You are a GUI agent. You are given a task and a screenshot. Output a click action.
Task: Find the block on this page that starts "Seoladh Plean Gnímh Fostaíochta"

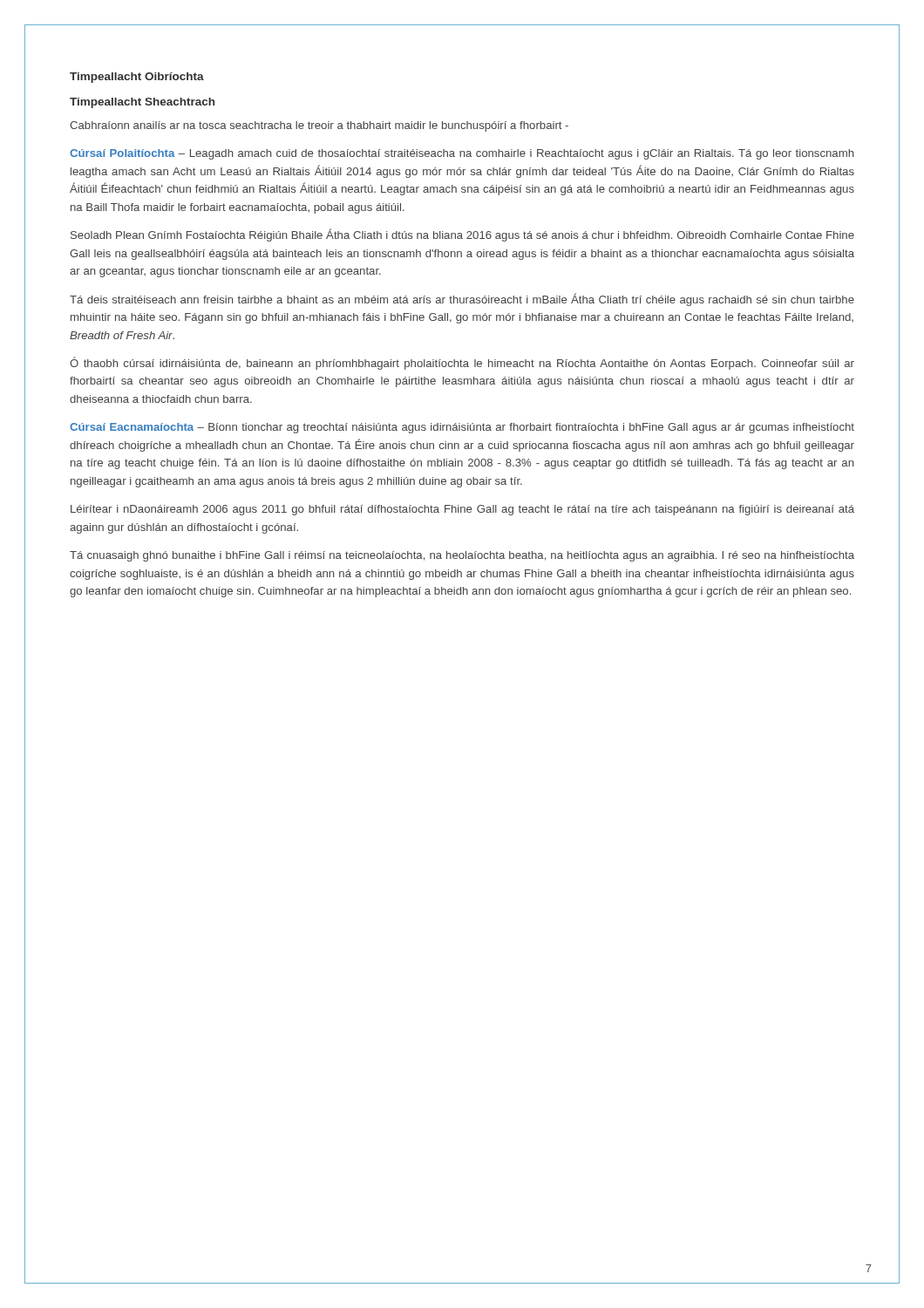click(462, 253)
